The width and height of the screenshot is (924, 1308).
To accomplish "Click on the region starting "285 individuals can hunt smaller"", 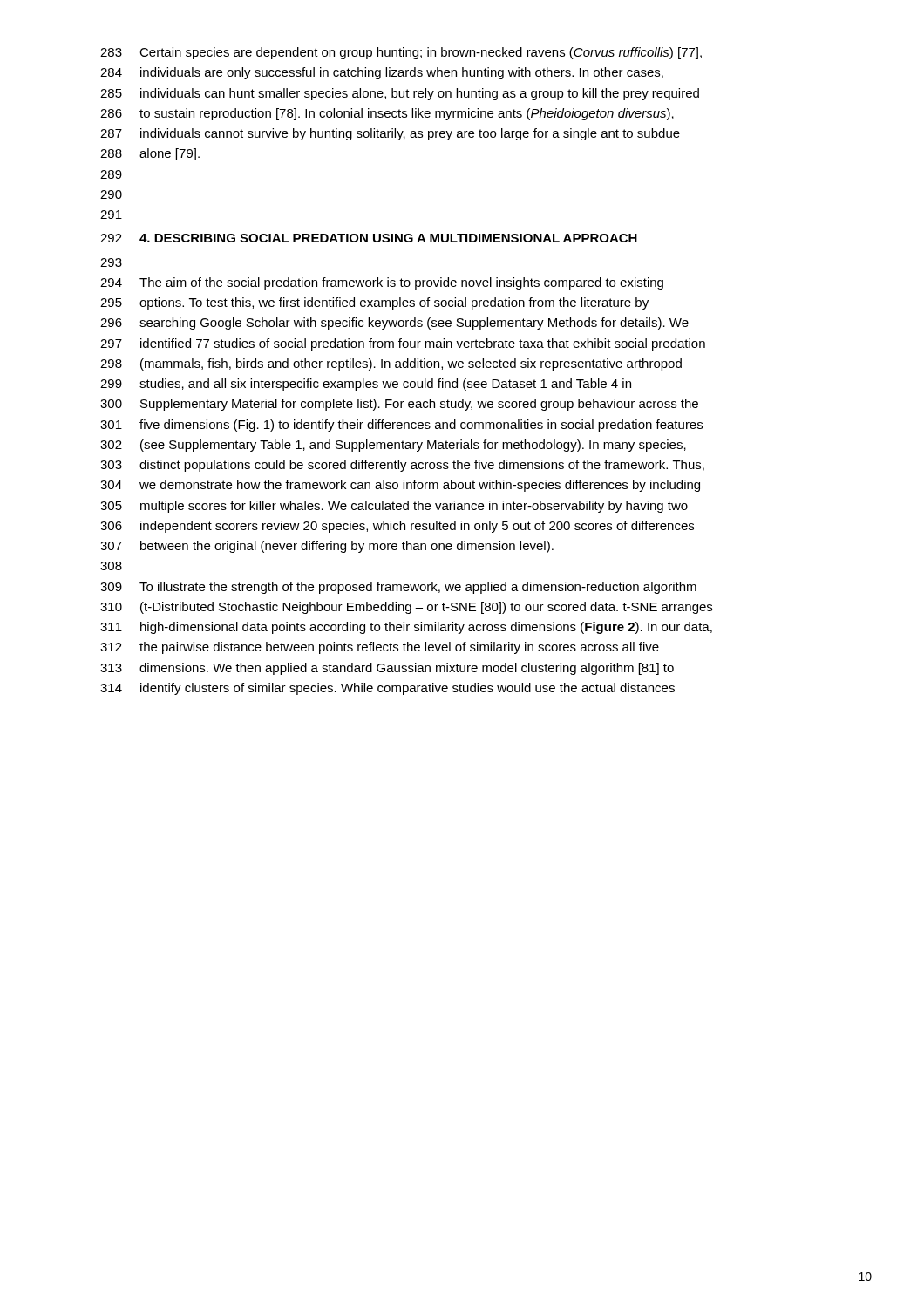I will pyautogui.click(x=466, y=93).
